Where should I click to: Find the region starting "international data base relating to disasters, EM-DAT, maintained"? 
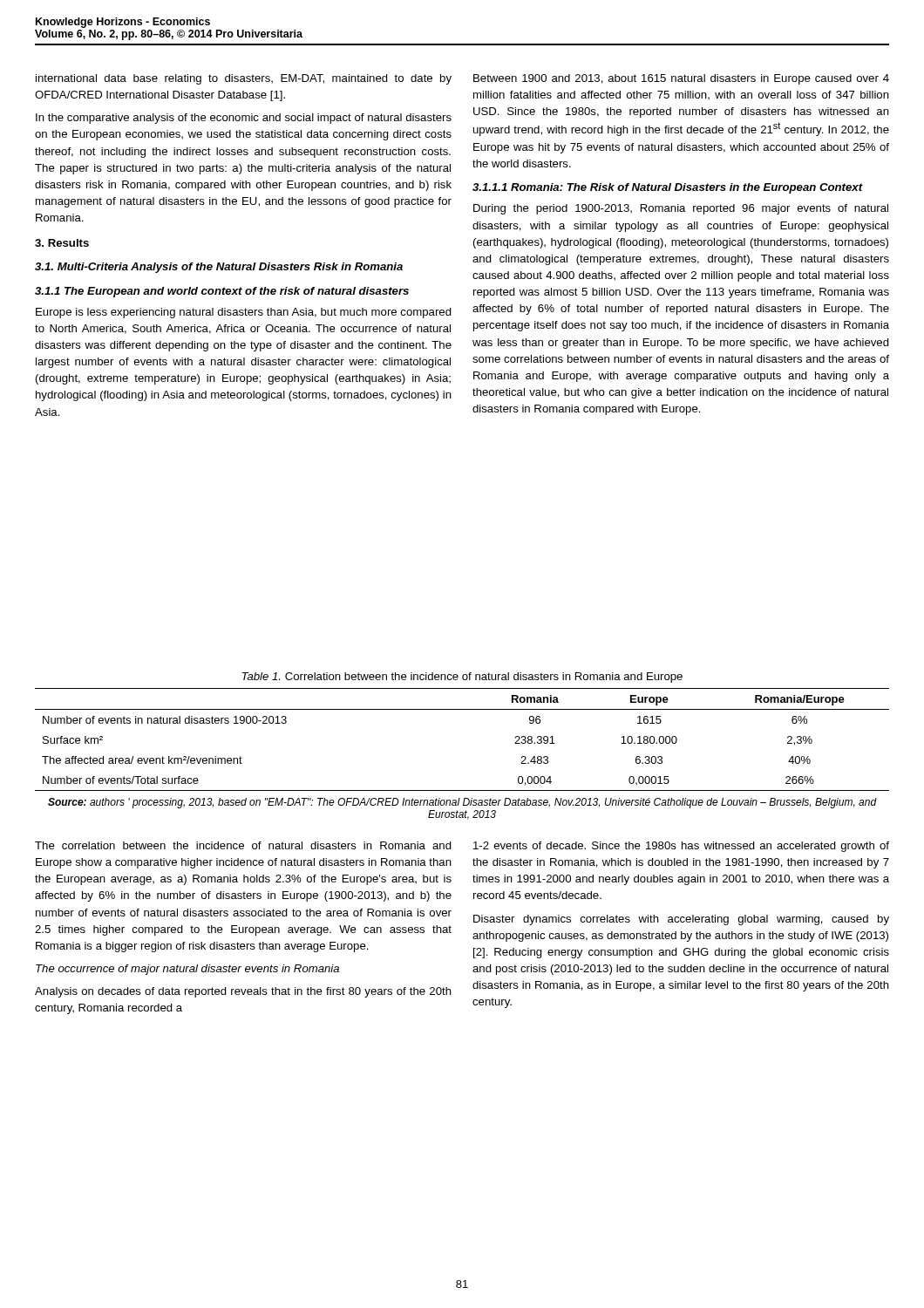[x=244, y=79]
